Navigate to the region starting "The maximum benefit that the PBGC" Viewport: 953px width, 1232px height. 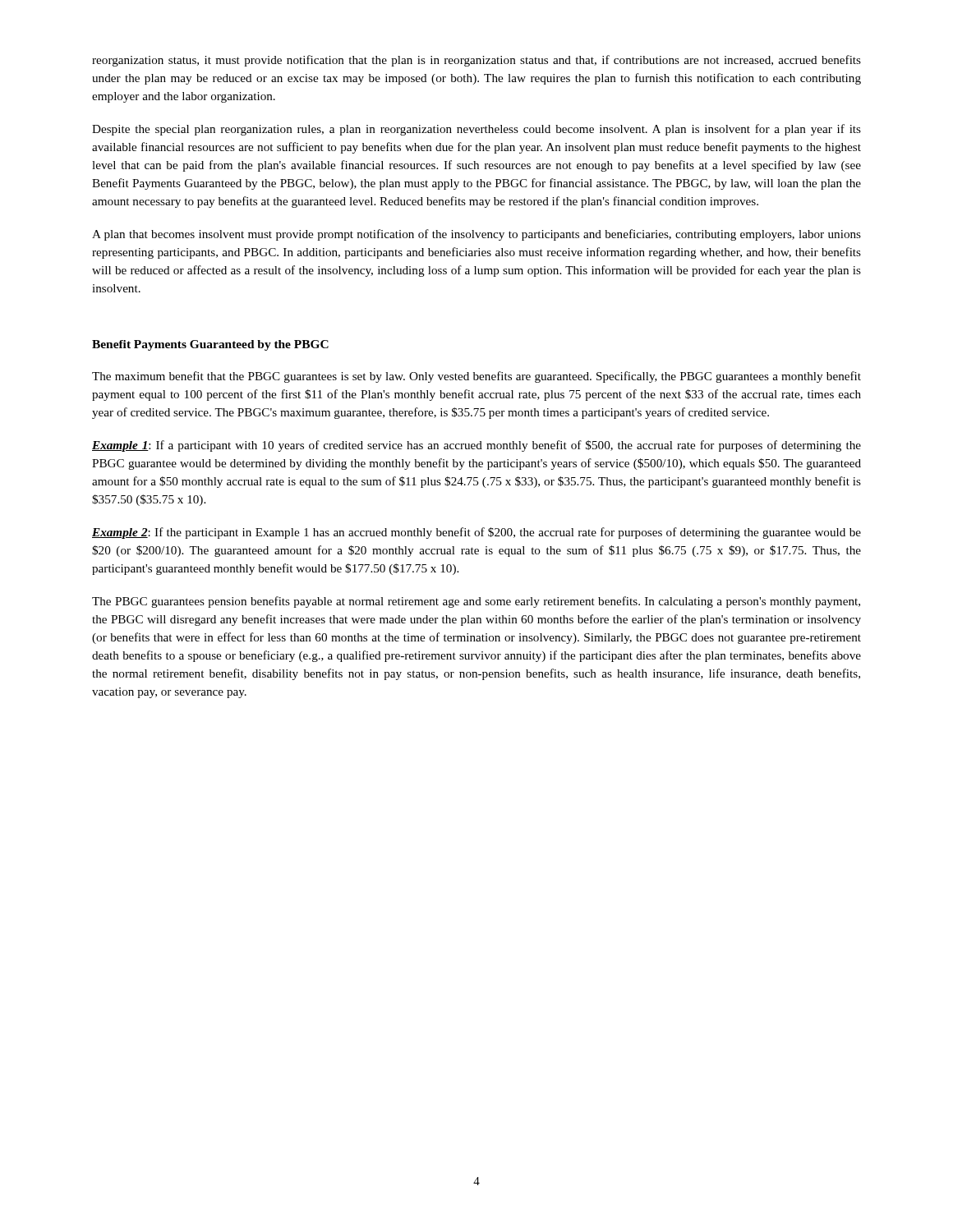(476, 394)
